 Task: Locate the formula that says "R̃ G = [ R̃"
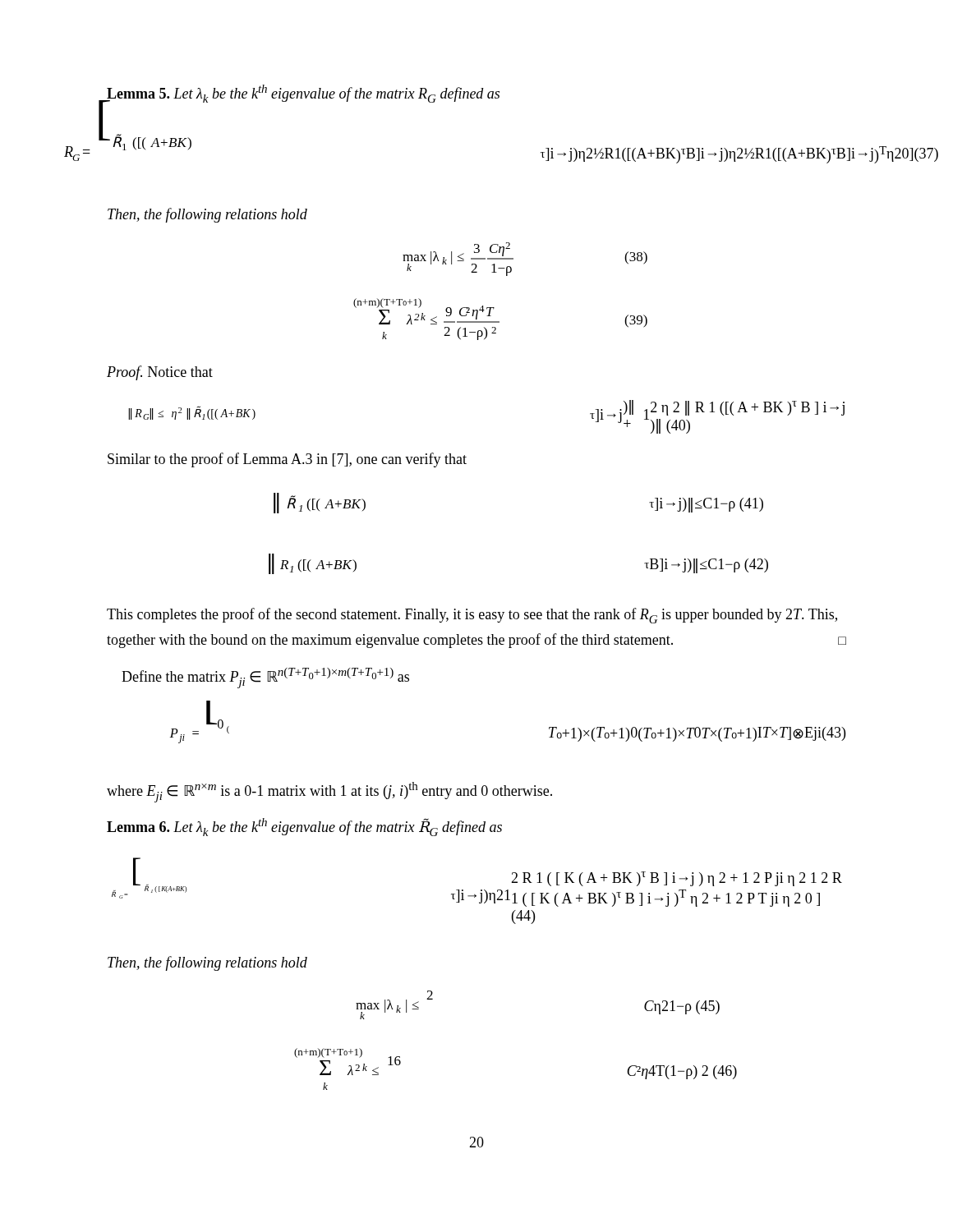click(x=476, y=896)
